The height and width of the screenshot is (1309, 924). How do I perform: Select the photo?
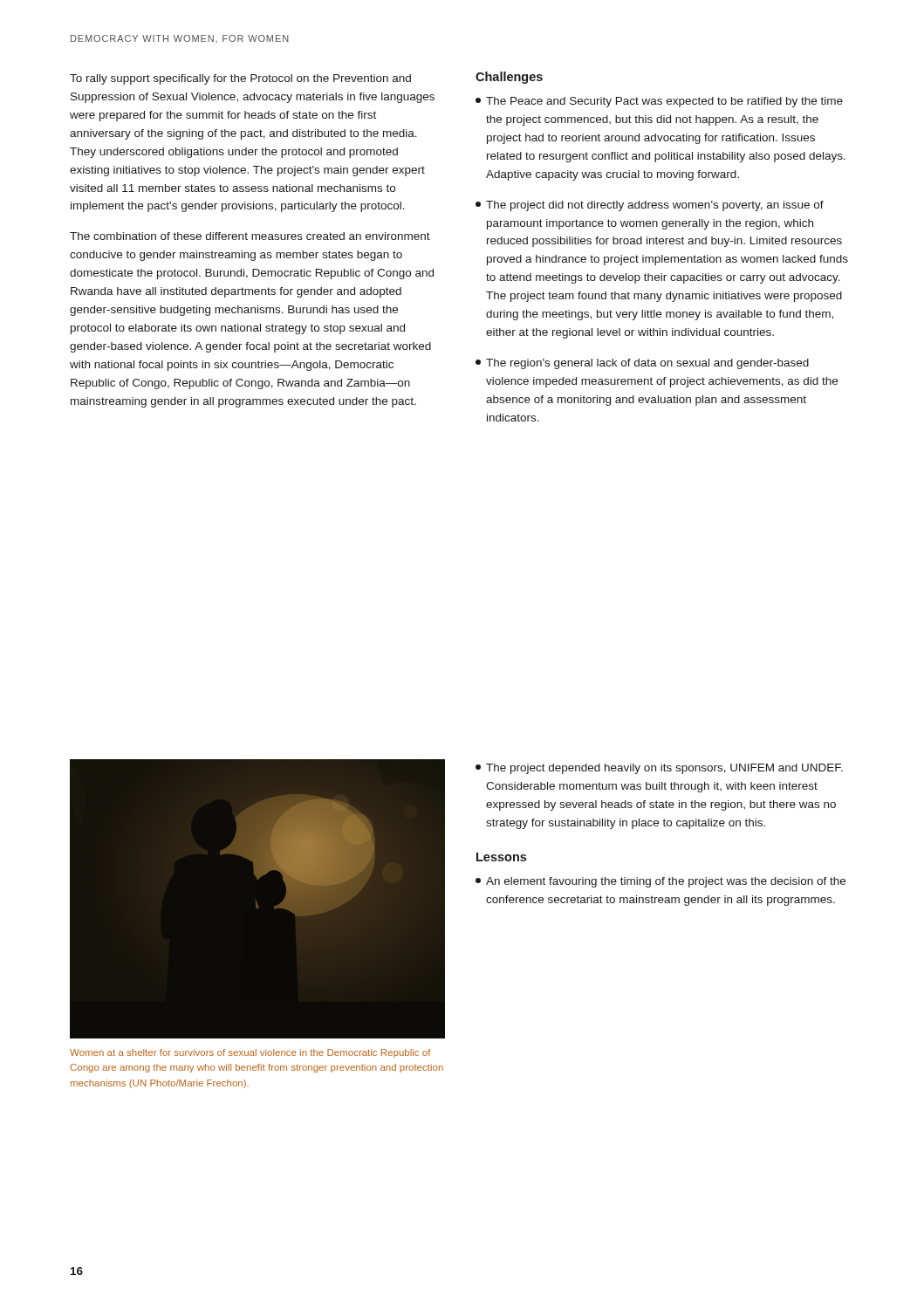pos(257,925)
